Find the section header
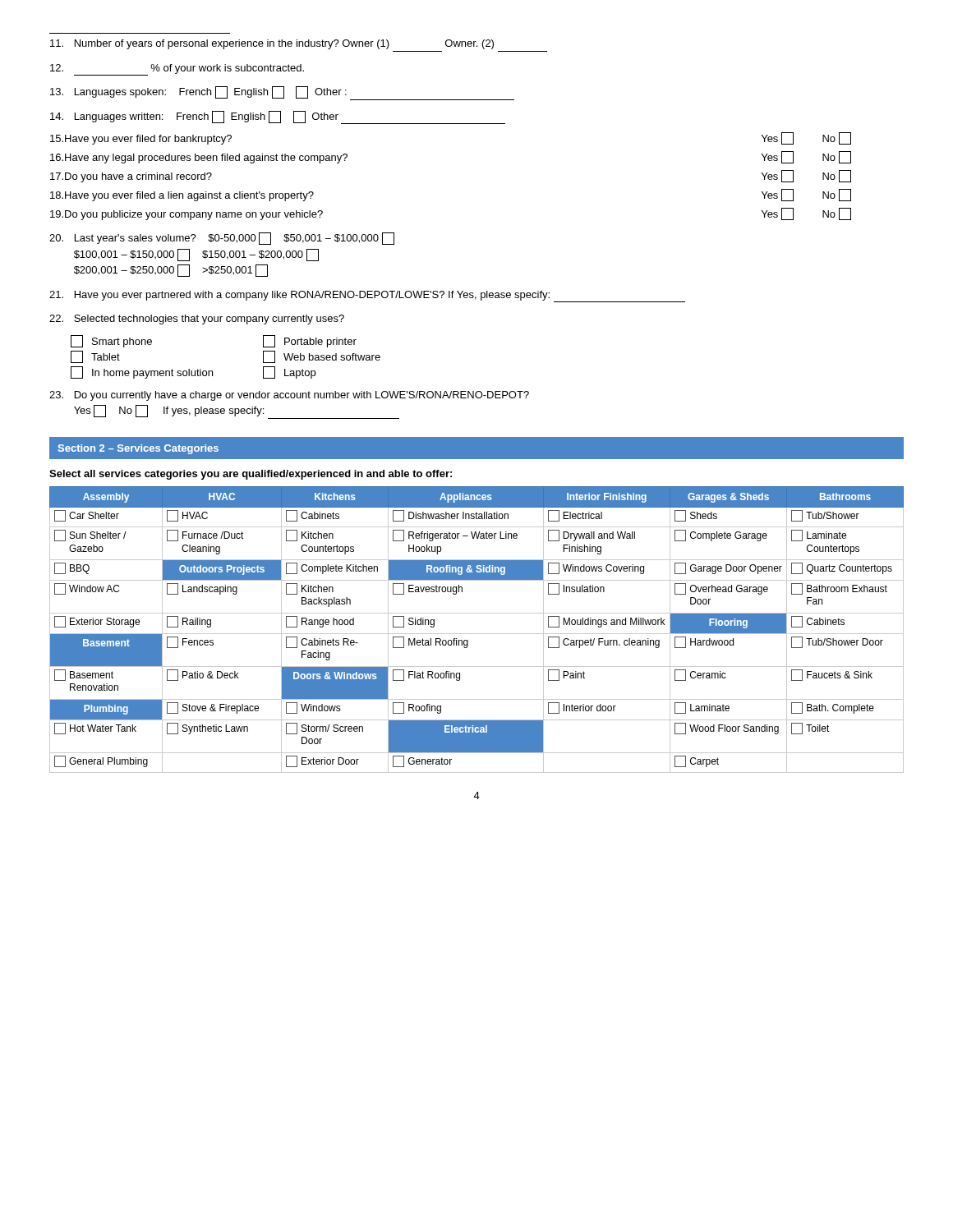Screen dimensions: 1232x953 pyautogui.click(x=138, y=448)
